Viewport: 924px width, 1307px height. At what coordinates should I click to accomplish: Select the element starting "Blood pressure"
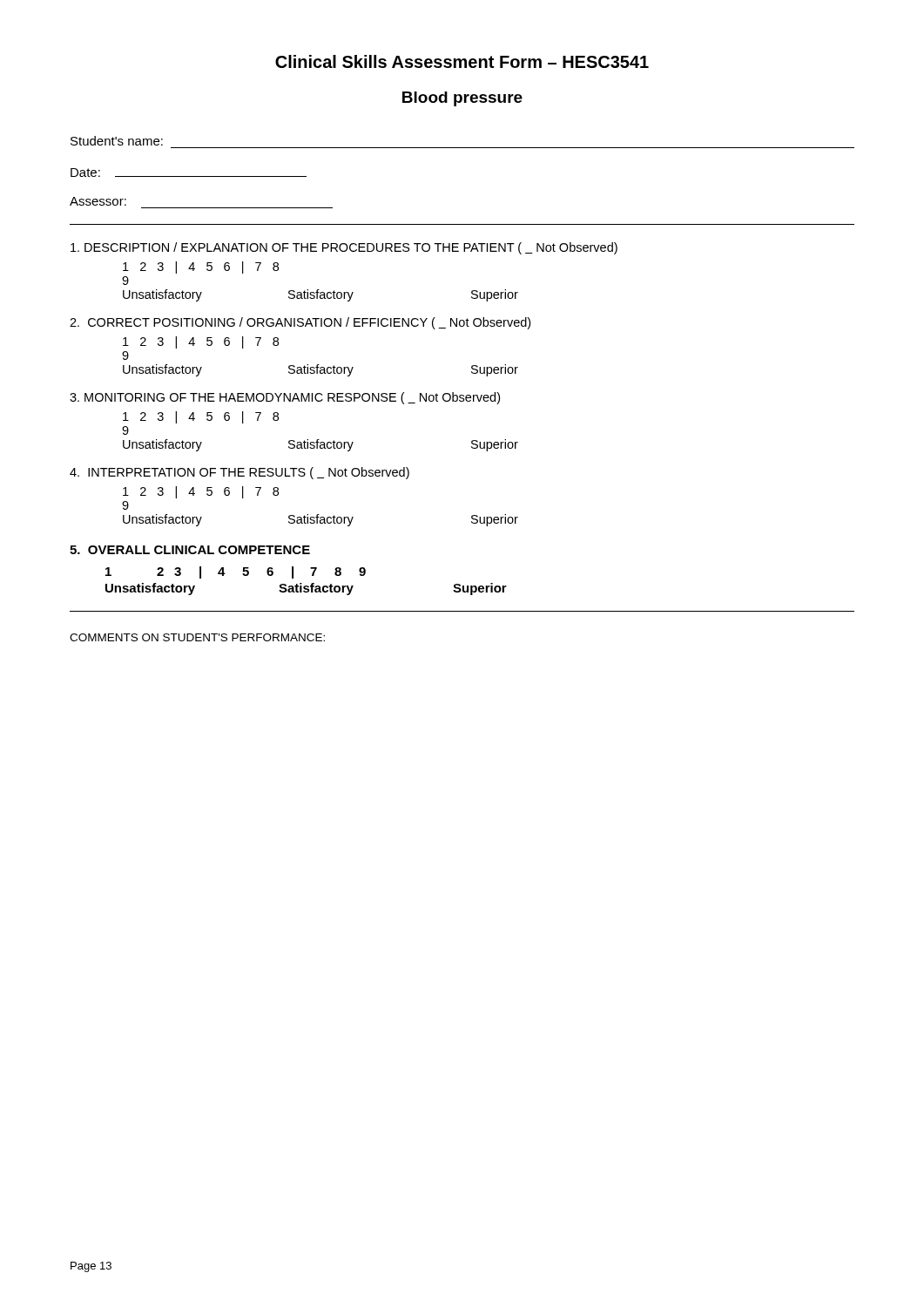coord(462,97)
